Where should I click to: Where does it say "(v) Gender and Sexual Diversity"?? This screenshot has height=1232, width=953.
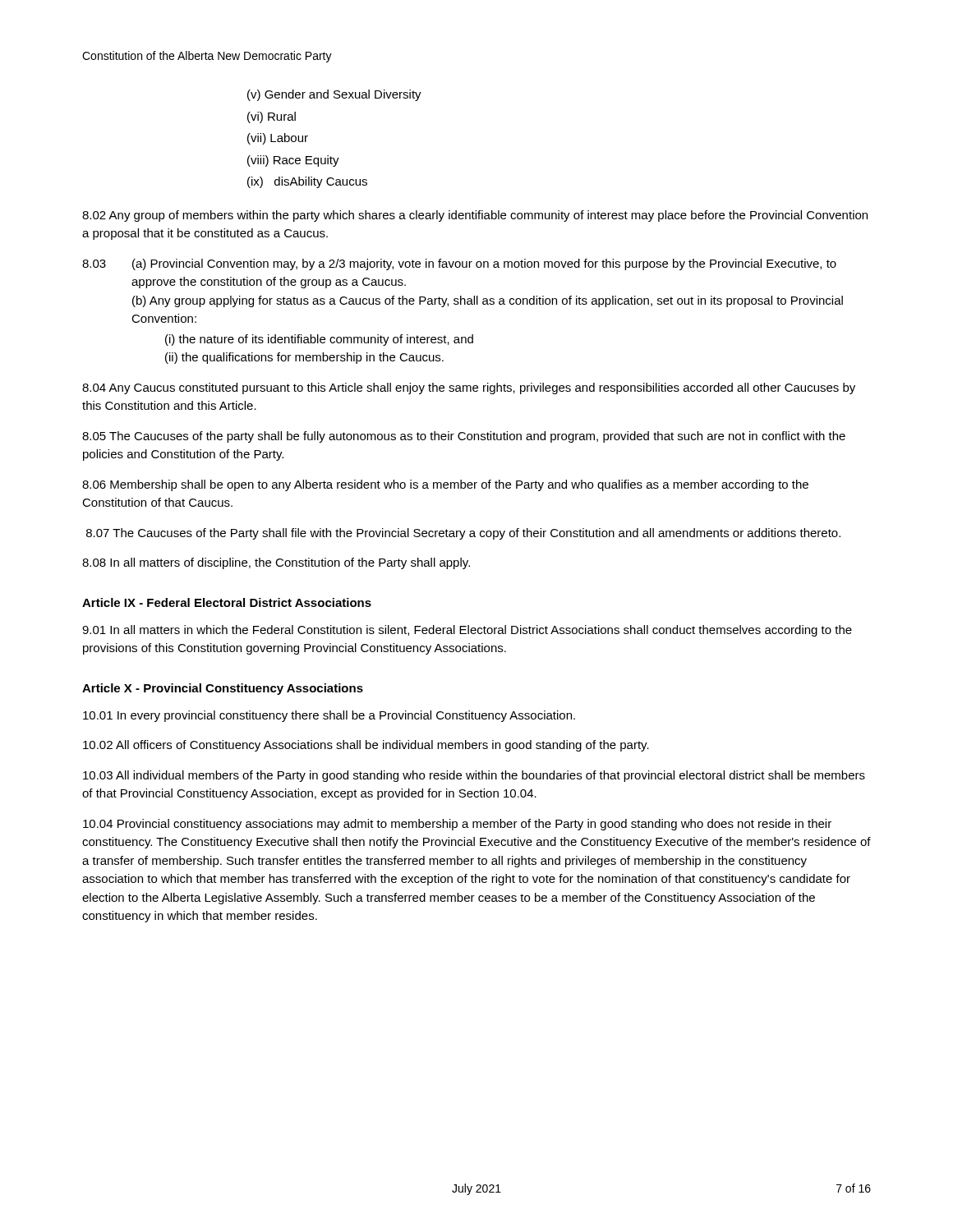[334, 94]
